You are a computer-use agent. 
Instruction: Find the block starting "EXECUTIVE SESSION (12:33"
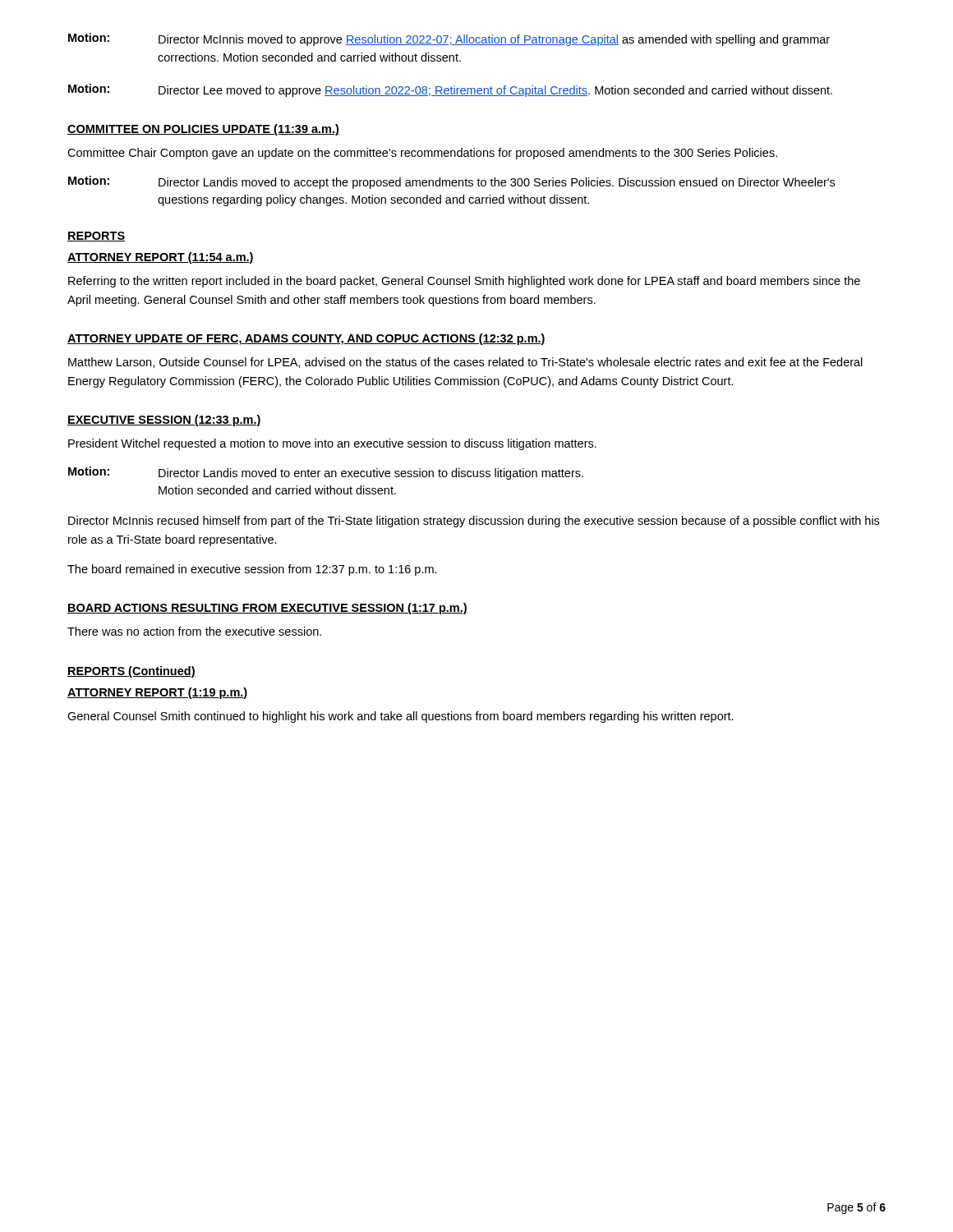(x=164, y=420)
